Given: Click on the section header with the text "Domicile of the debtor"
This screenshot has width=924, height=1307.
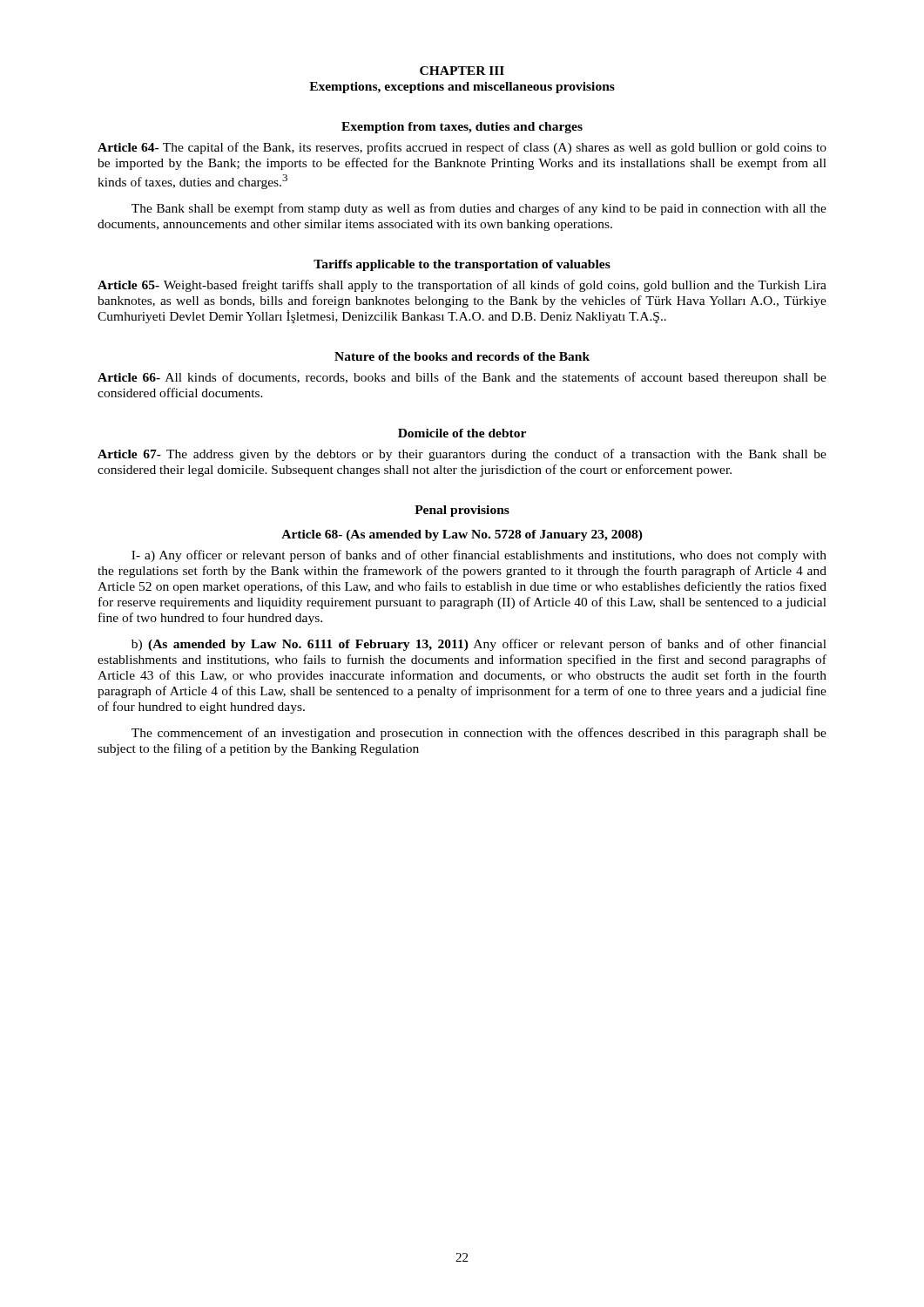Looking at the screenshot, I should coord(462,433).
